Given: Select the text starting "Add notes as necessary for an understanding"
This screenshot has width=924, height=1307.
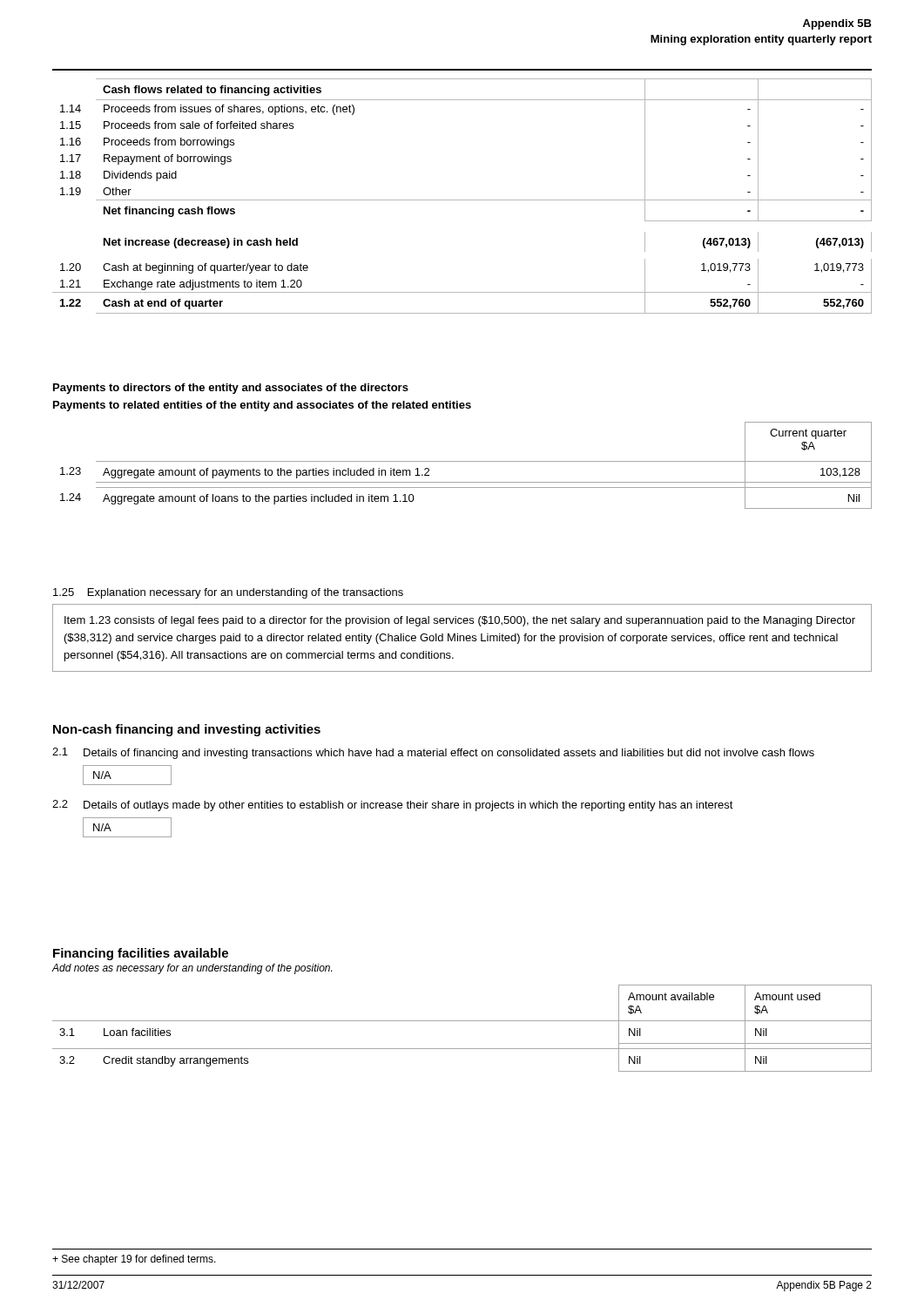Looking at the screenshot, I should click(193, 968).
